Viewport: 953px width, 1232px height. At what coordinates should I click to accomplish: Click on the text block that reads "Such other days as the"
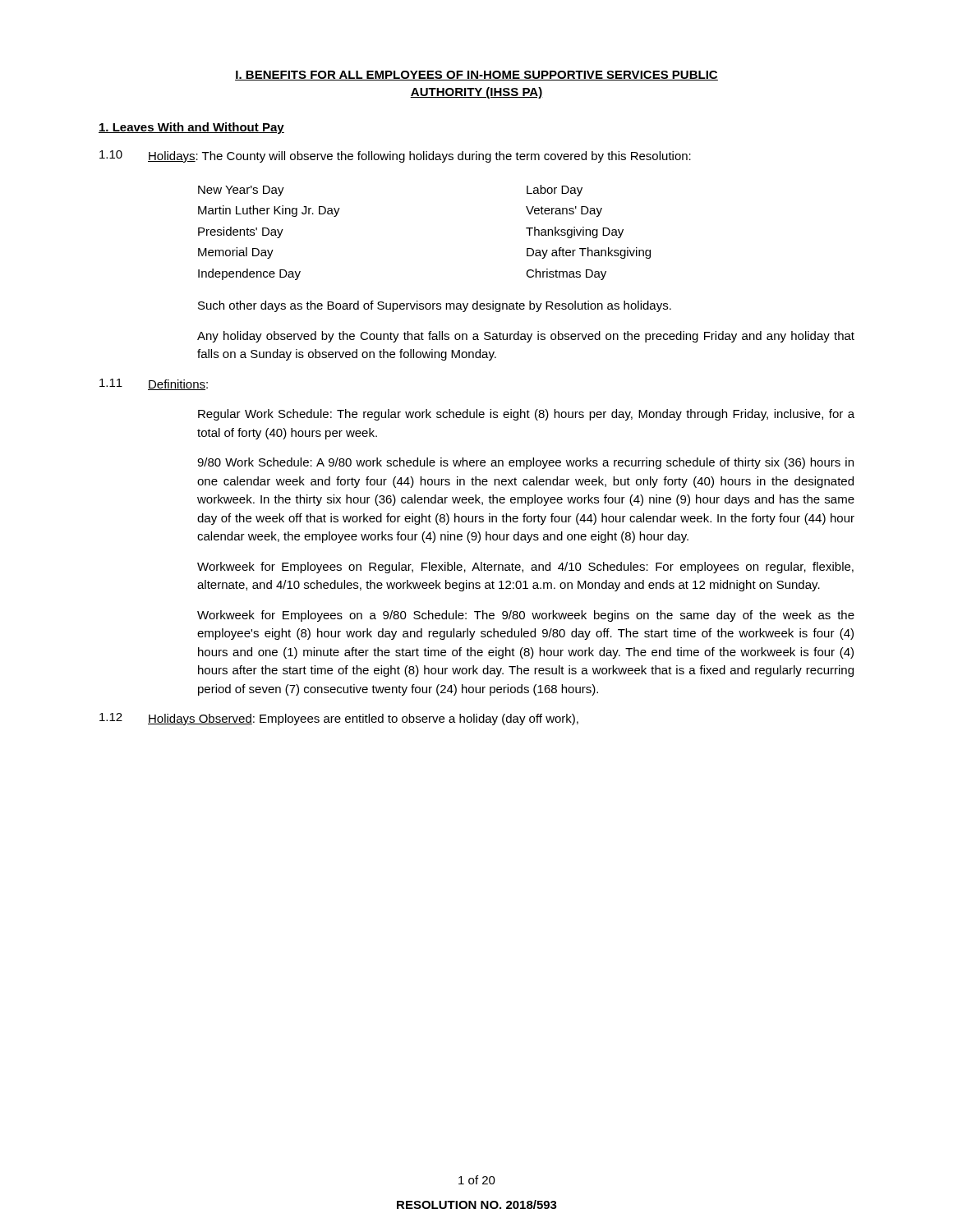pyautogui.click(x=435, y=305)
